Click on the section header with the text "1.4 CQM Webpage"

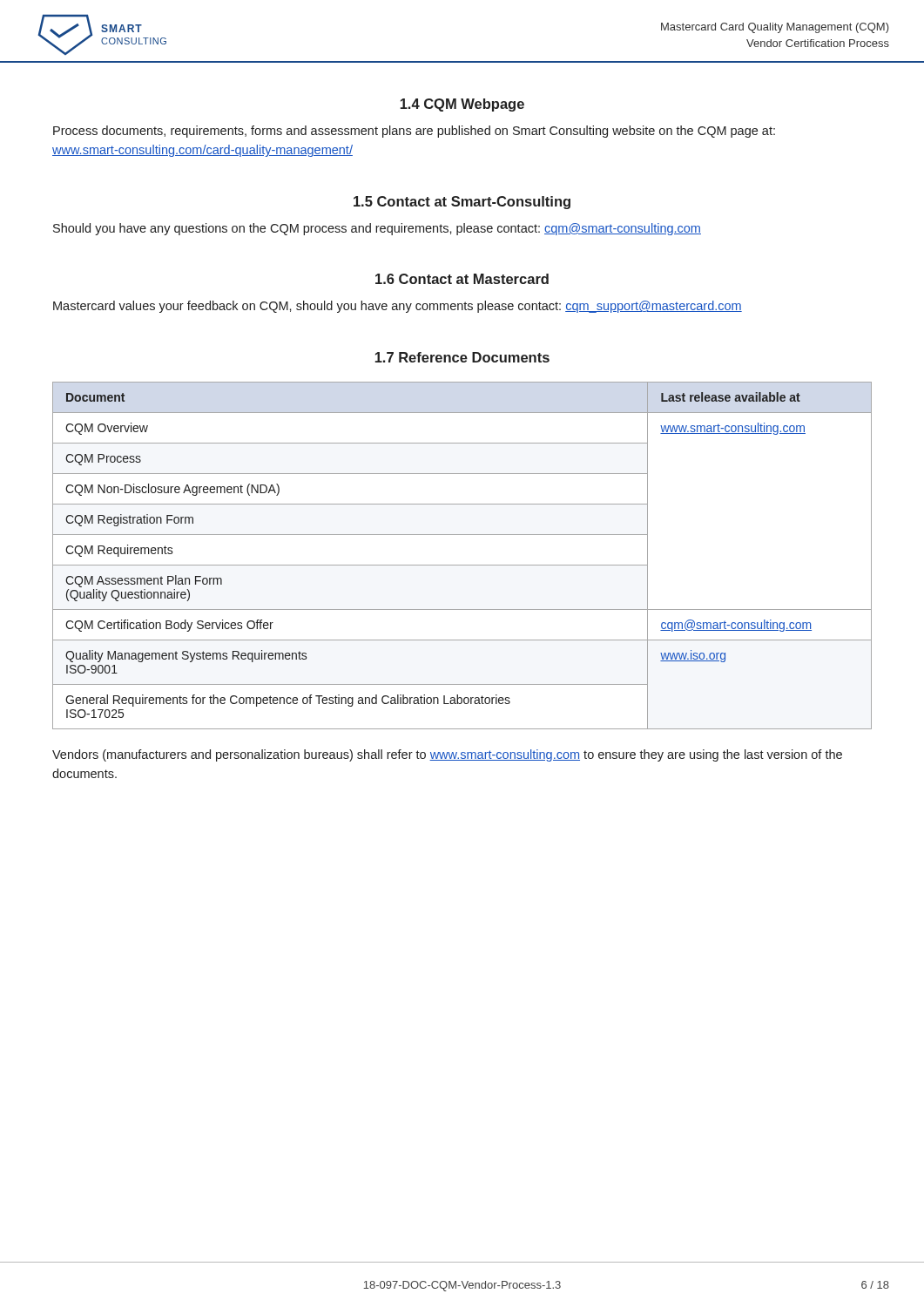click(x=462, y=104)
